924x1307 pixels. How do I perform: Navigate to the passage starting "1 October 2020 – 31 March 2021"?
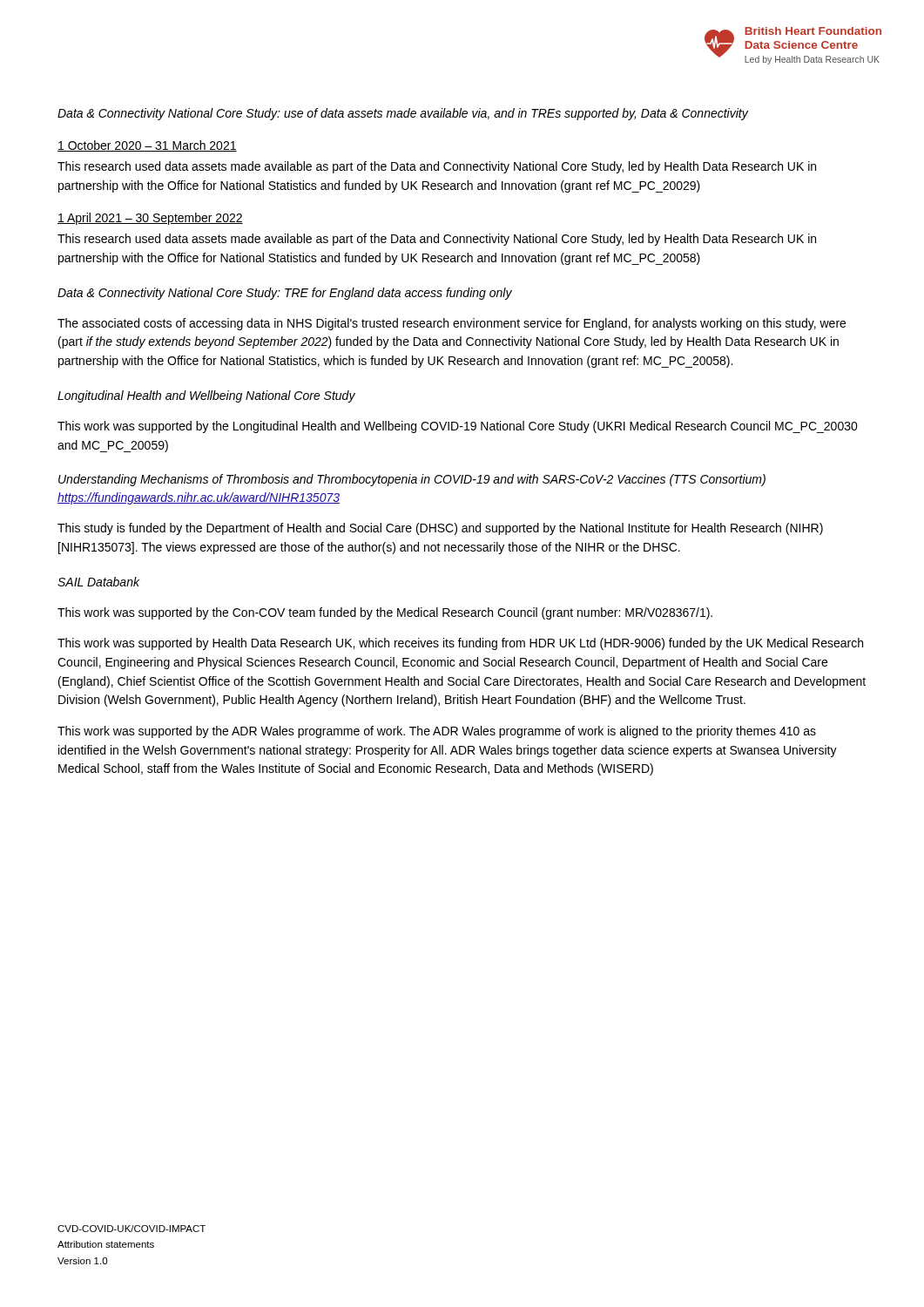tap(147, 146)
